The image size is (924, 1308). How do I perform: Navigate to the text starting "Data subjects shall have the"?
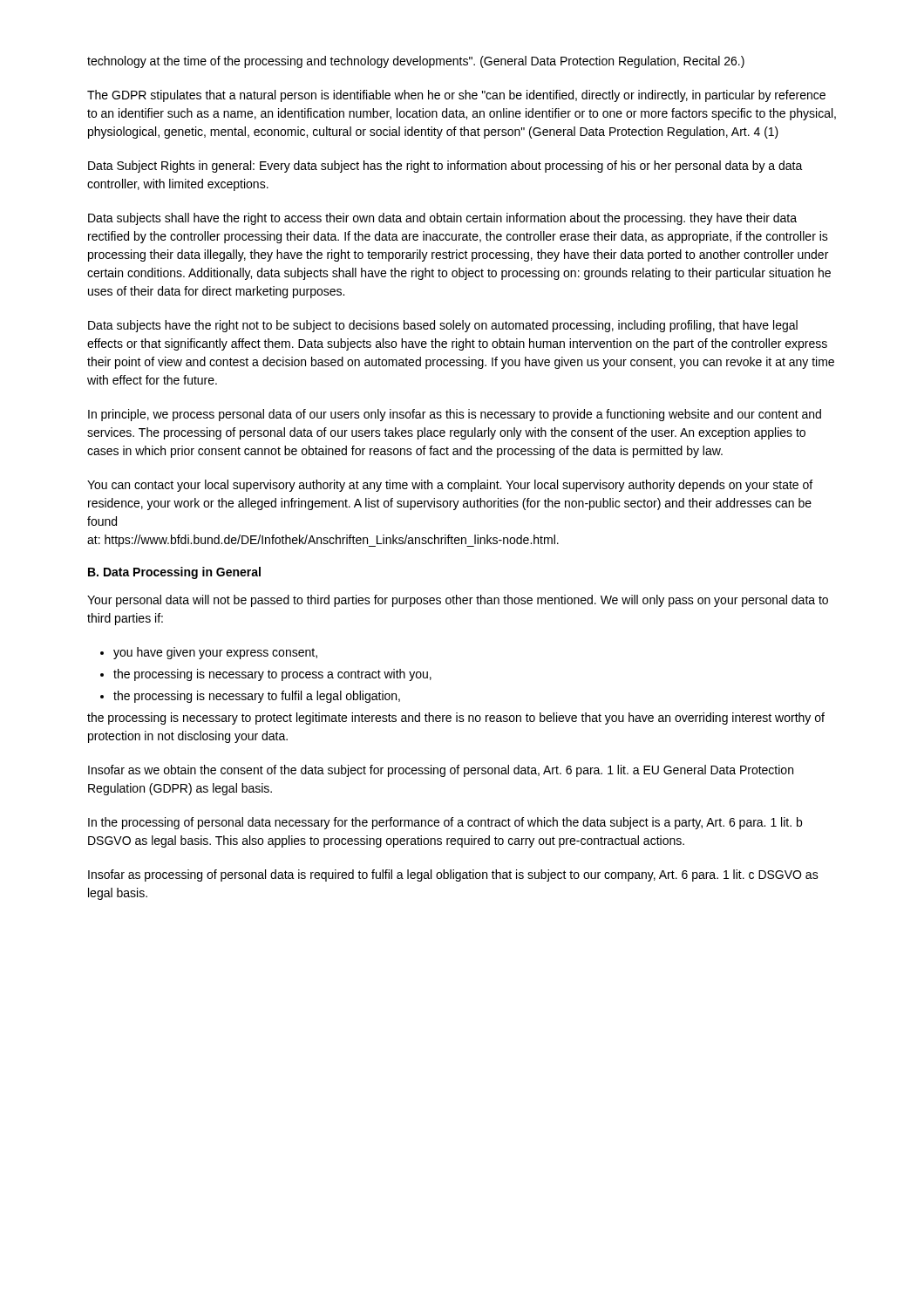pos(459,255)
